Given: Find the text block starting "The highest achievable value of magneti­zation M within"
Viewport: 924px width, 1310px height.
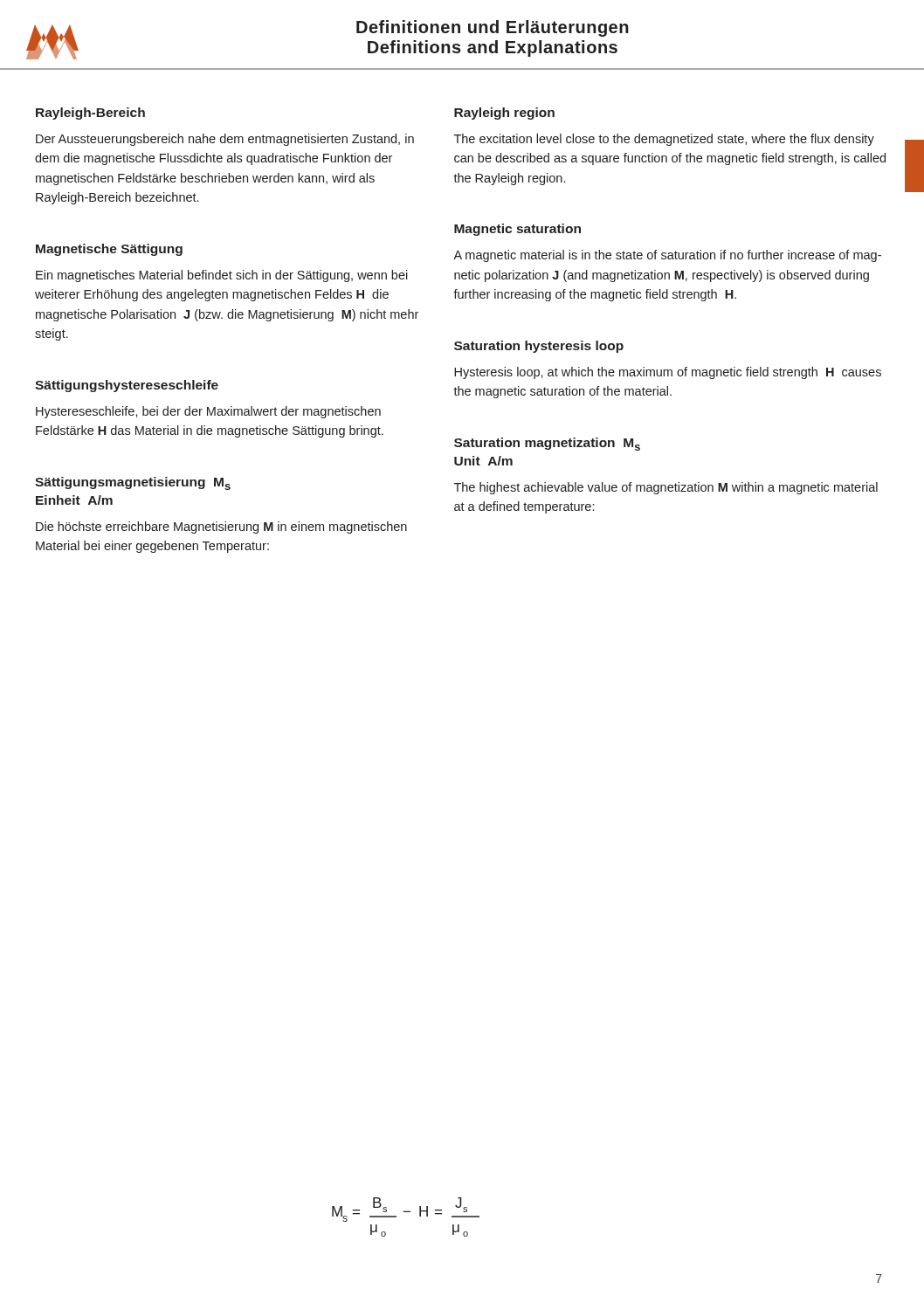Looking at the screenshot, I should (666, 497).
